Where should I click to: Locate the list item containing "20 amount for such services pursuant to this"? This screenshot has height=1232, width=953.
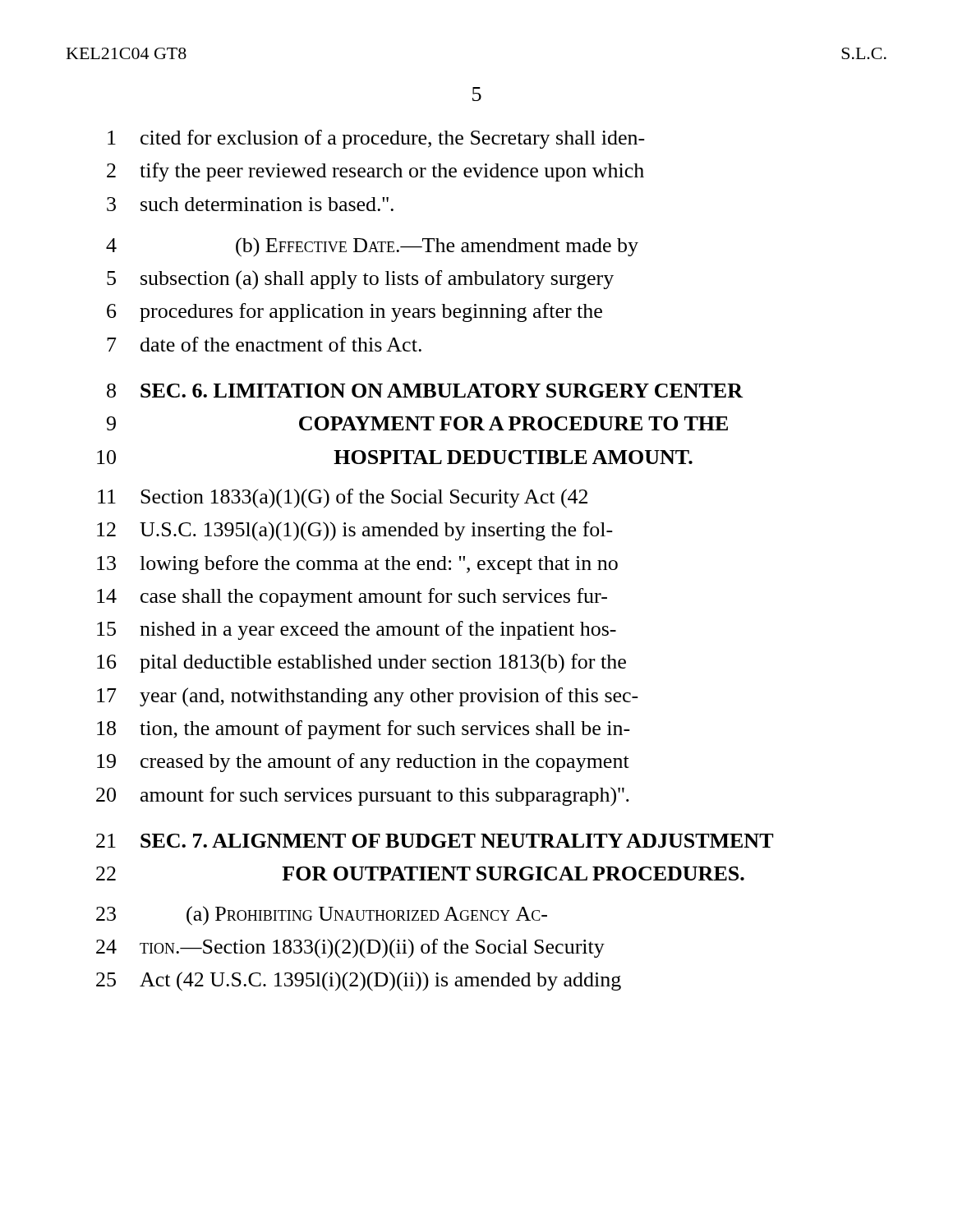click(x=476, y=795)
